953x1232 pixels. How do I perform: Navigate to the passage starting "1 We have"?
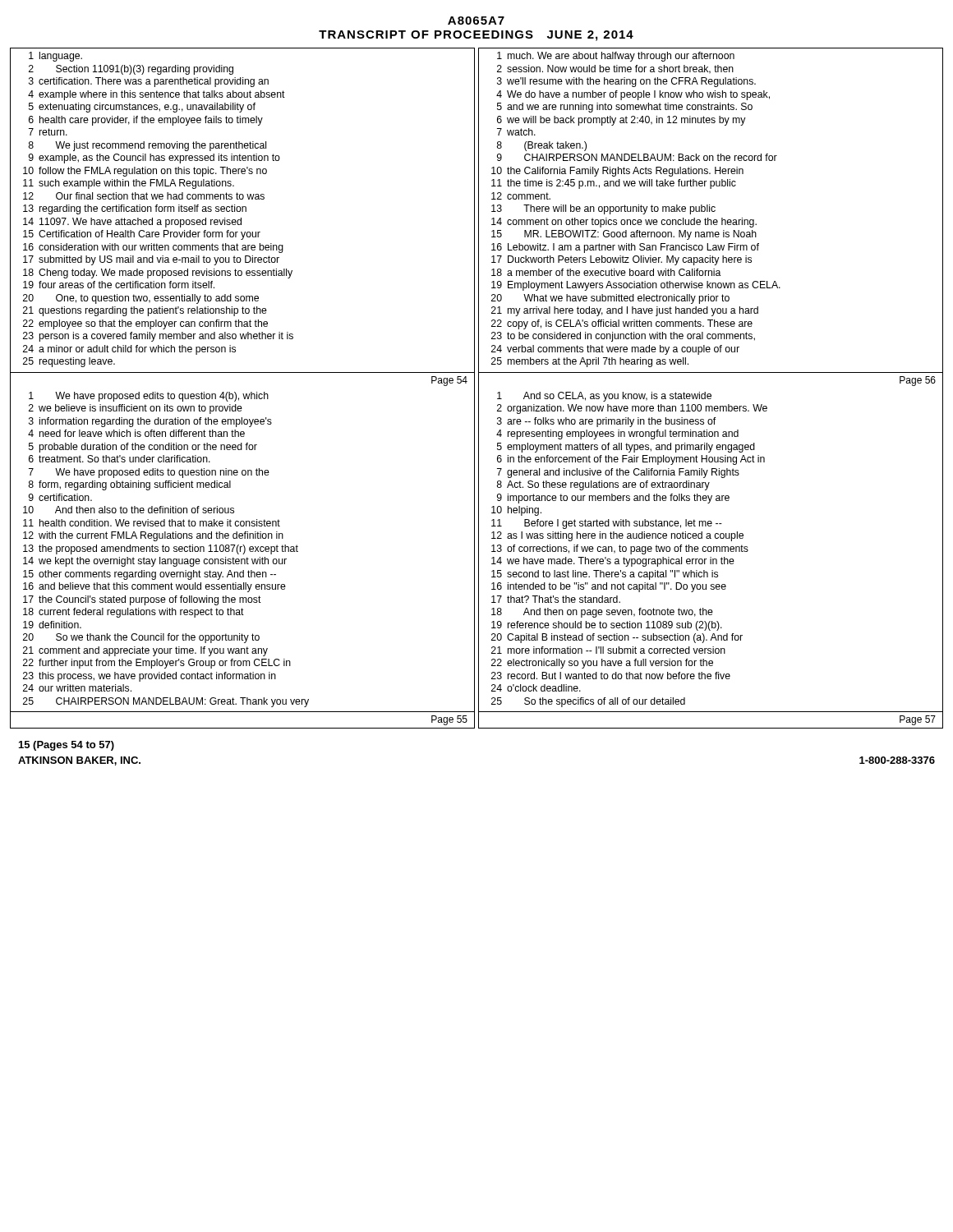[242, 549]
